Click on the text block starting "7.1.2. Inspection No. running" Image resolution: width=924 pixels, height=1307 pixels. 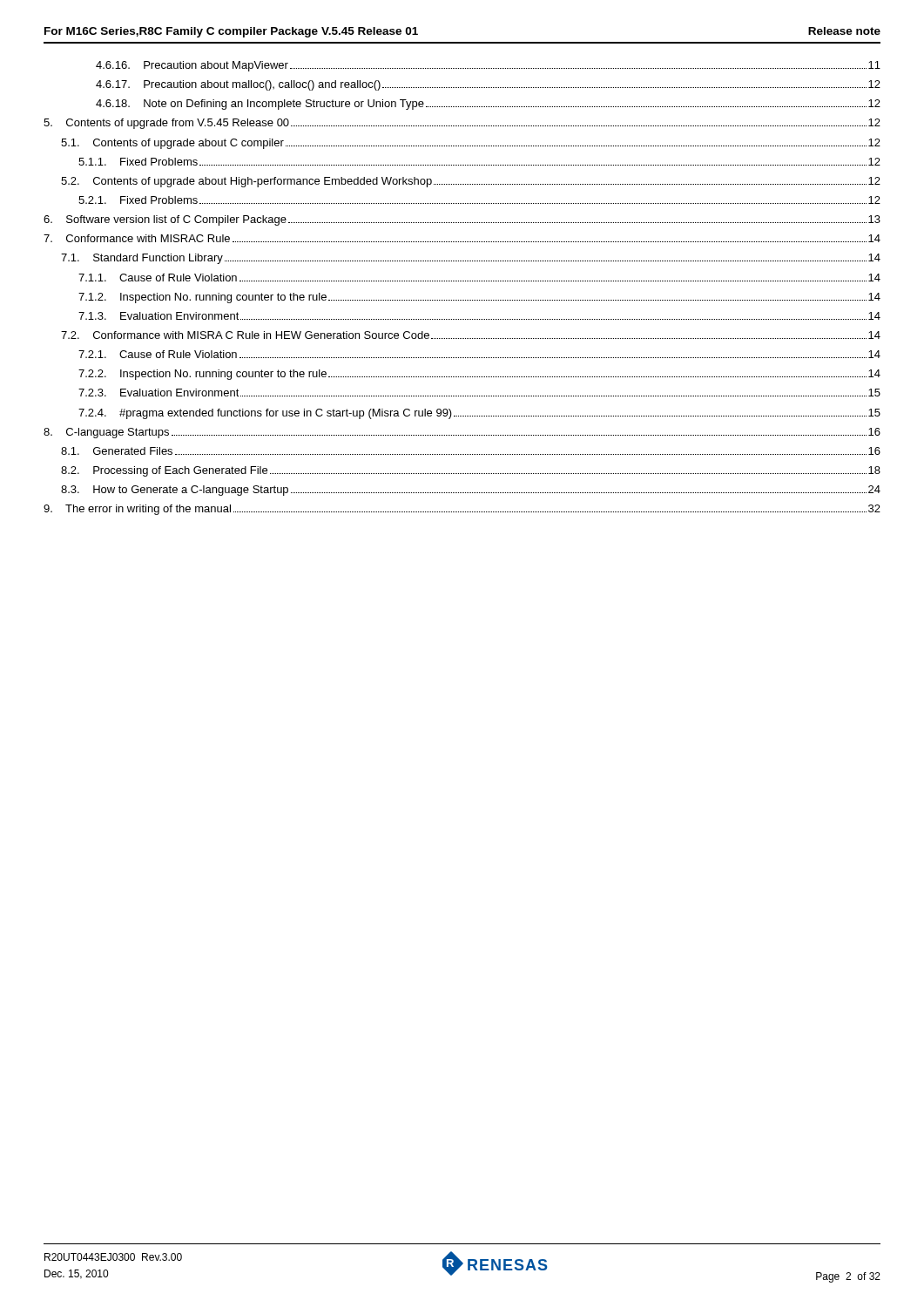(479, 297)
